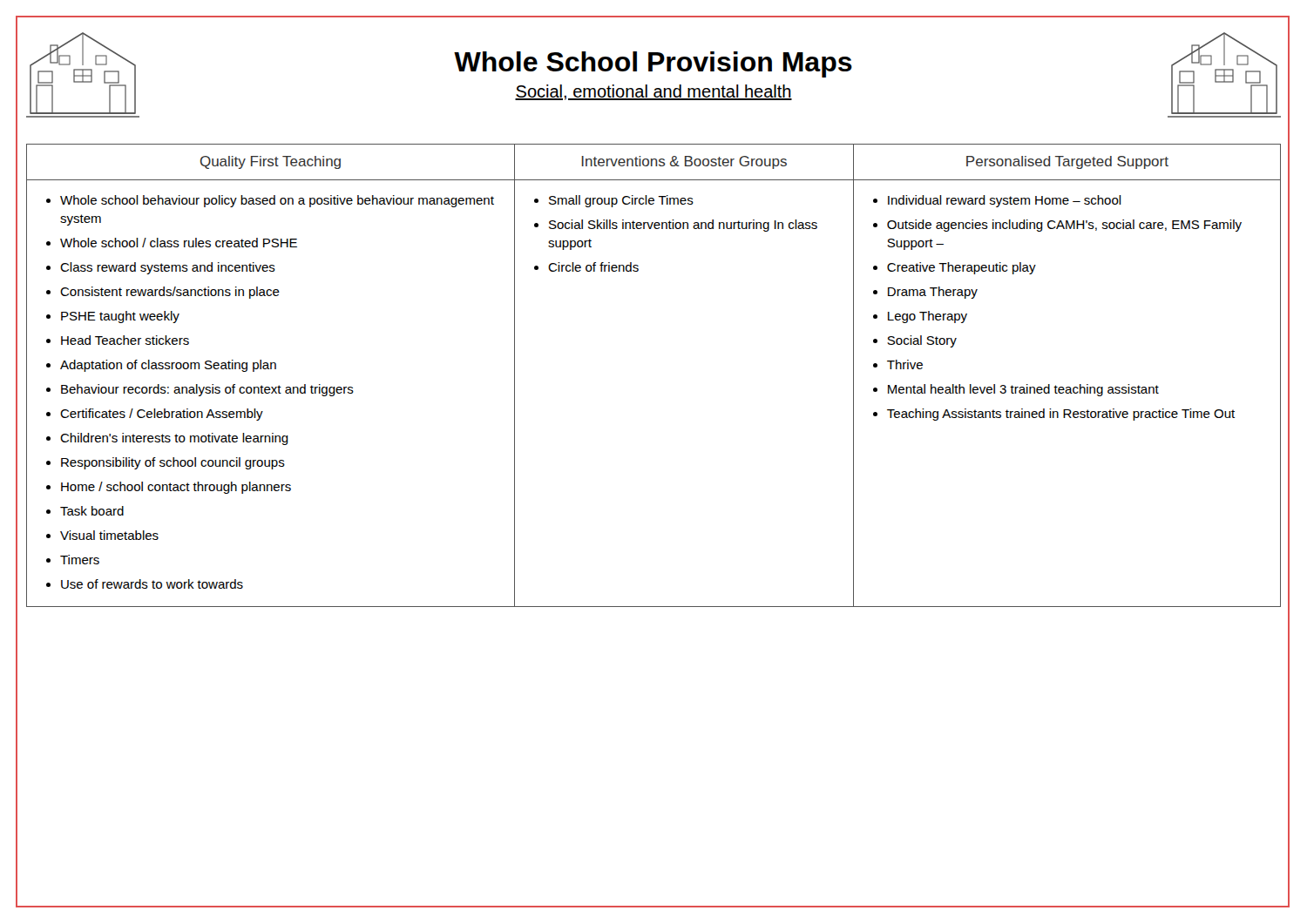Click where it says "Whole school / class rules created PSHE"
Image resolution: width=1307 pixels, height=924 pixels.
pos(179,243)
